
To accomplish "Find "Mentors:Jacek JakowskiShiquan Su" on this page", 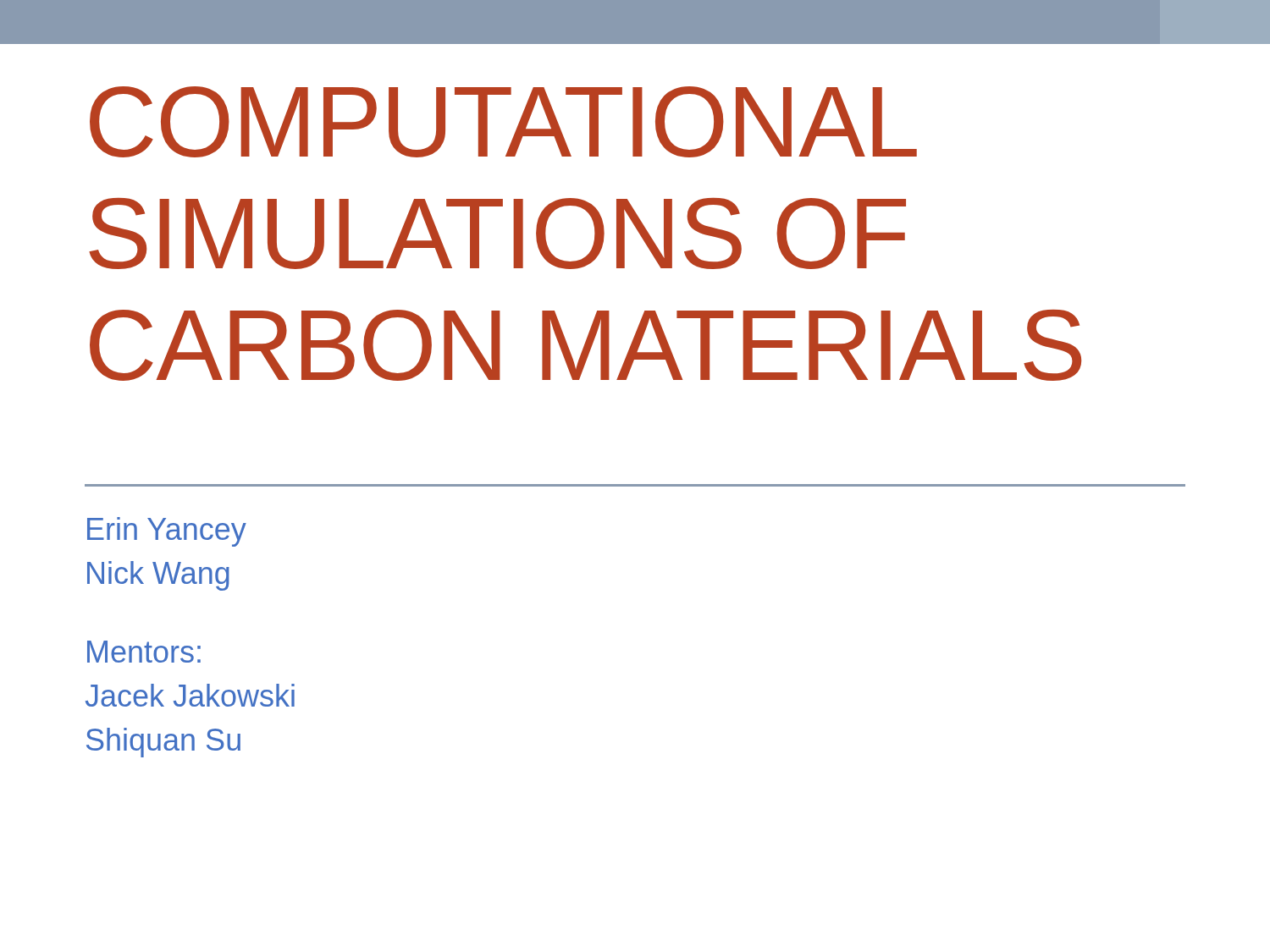I will pos(191,697).
